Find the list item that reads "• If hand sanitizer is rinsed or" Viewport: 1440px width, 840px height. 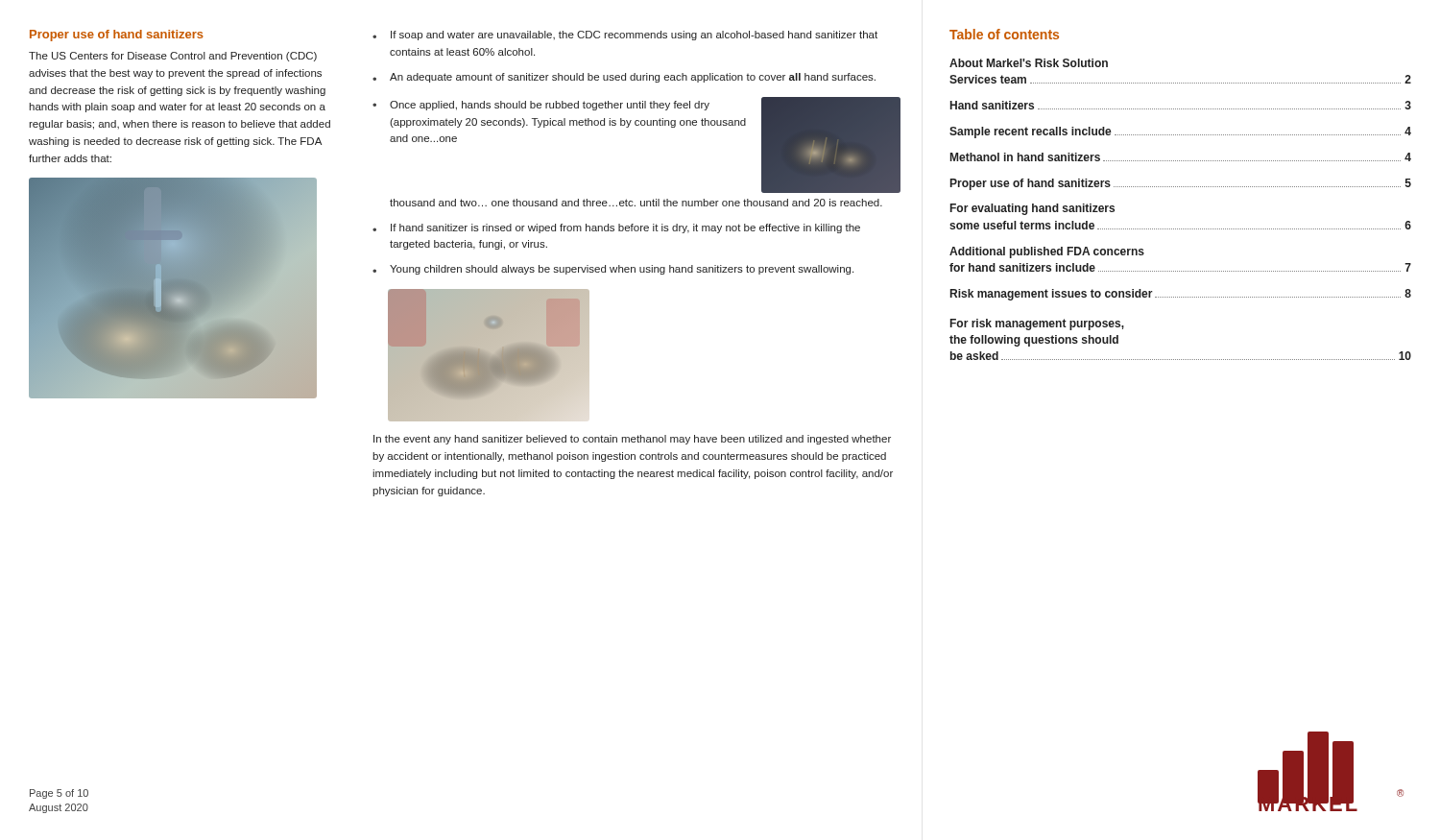[636, 237]
